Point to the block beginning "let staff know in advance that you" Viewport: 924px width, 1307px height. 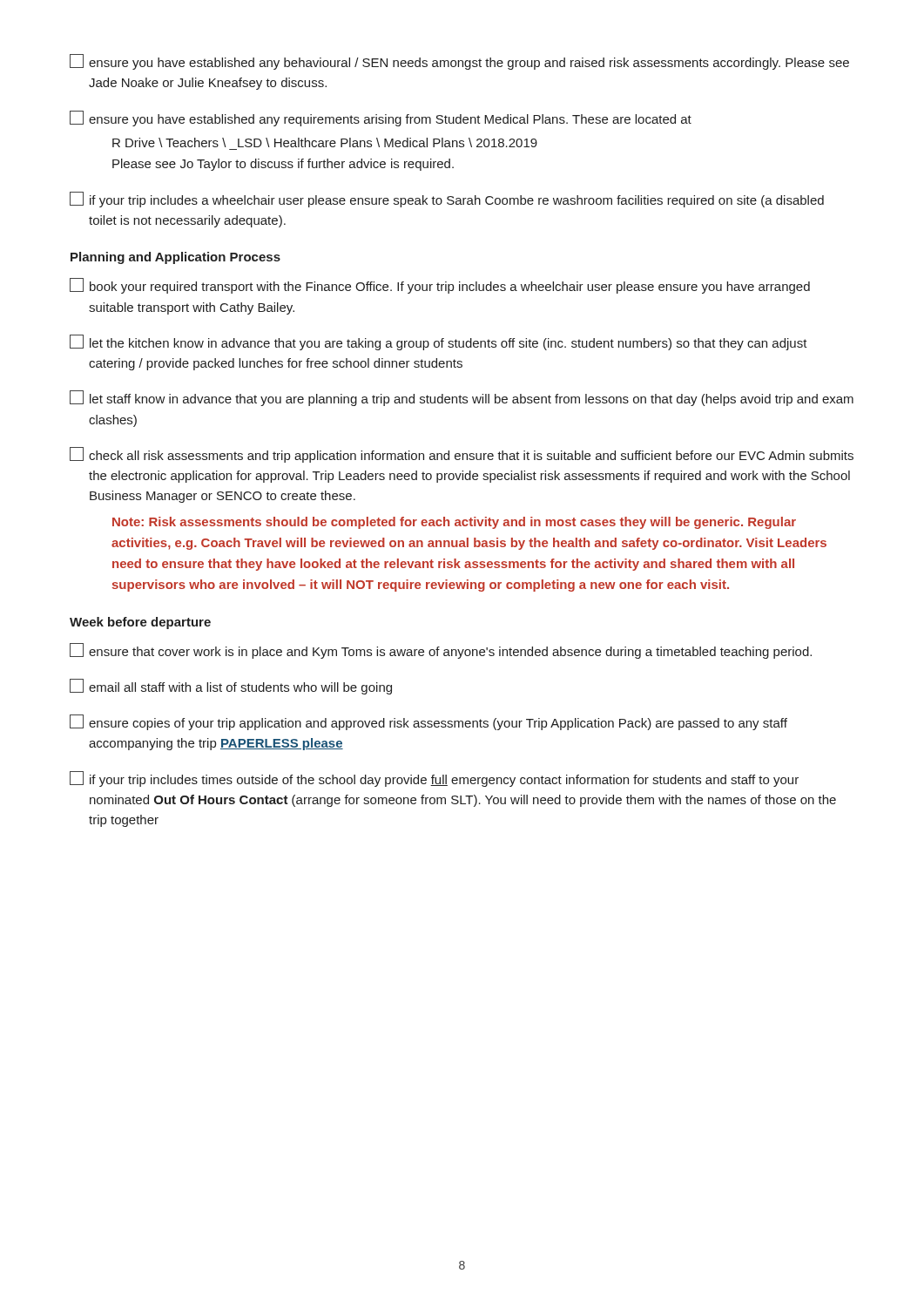tap(462, 409)
